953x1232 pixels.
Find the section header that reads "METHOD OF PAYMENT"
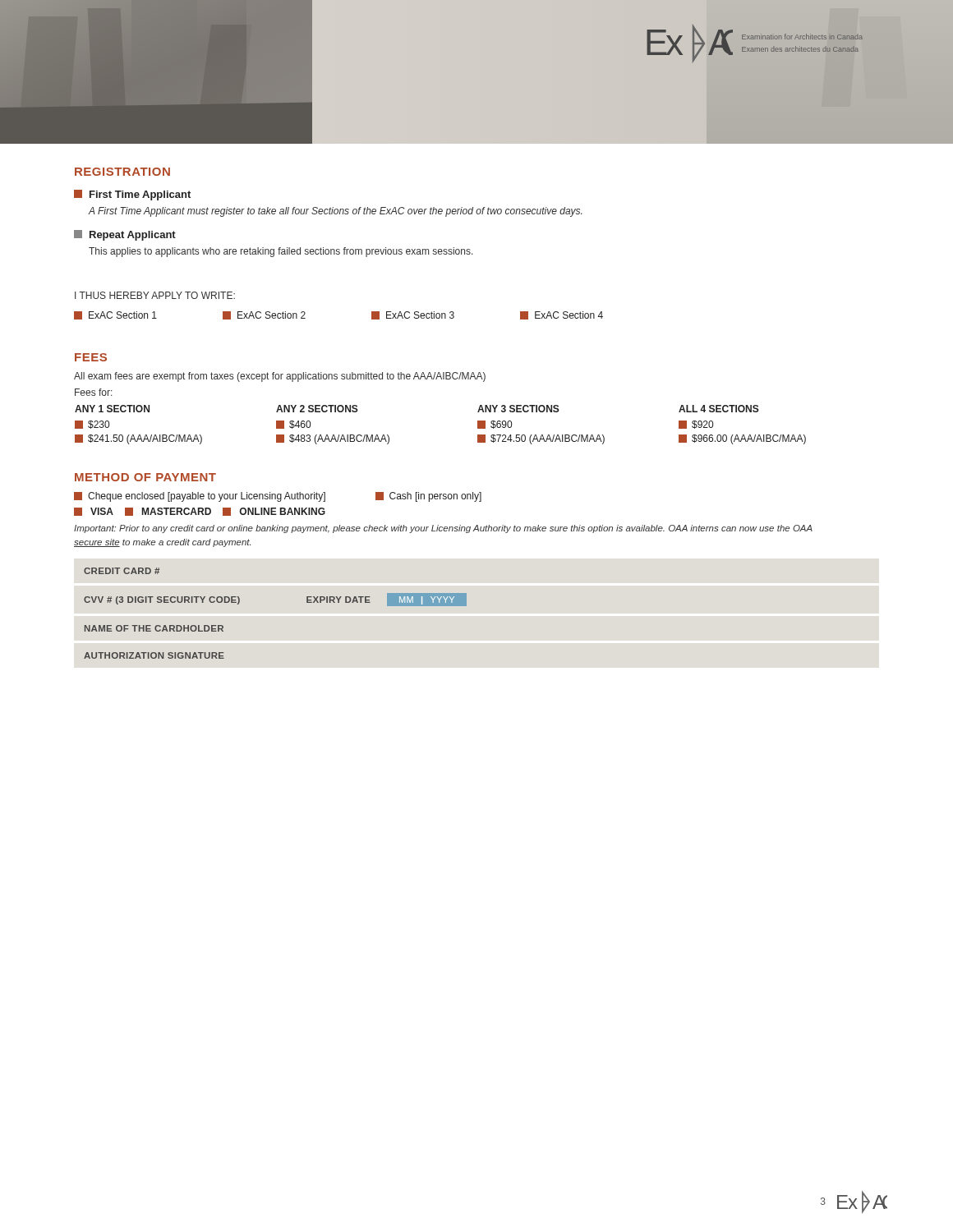pos(145,477)
